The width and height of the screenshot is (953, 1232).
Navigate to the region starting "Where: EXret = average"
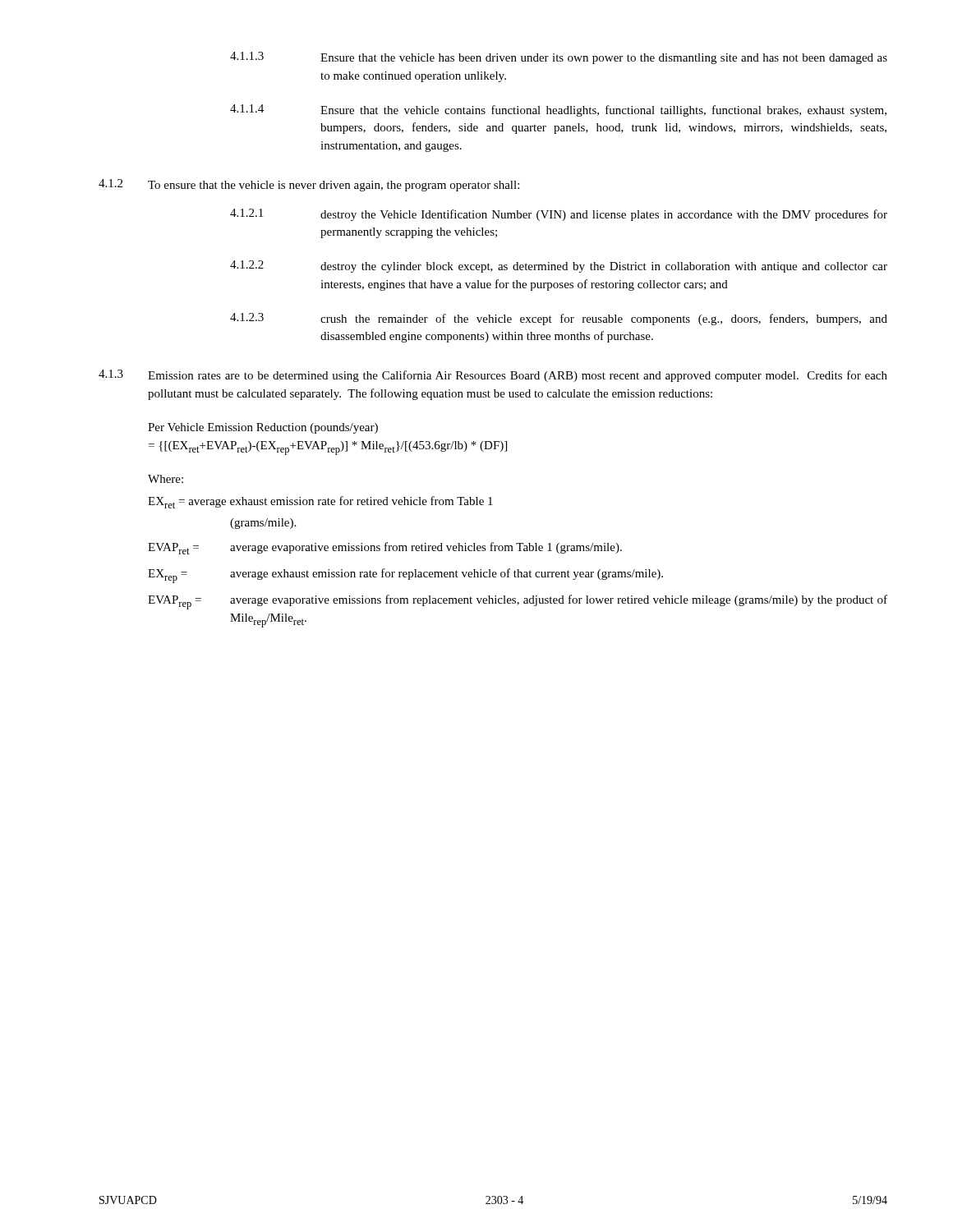pos(518,551)
